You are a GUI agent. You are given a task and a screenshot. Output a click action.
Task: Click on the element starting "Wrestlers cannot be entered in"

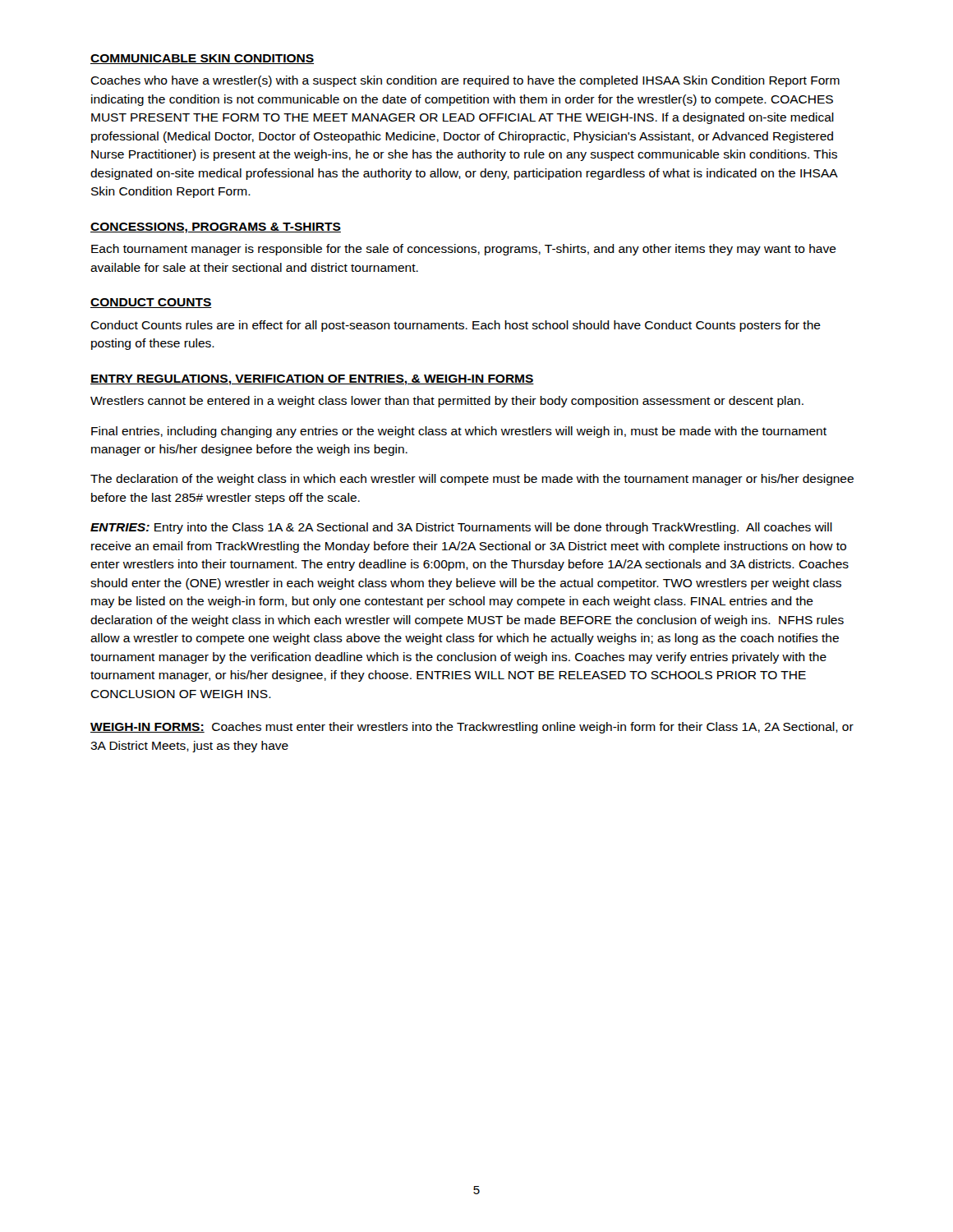(447, 400)
